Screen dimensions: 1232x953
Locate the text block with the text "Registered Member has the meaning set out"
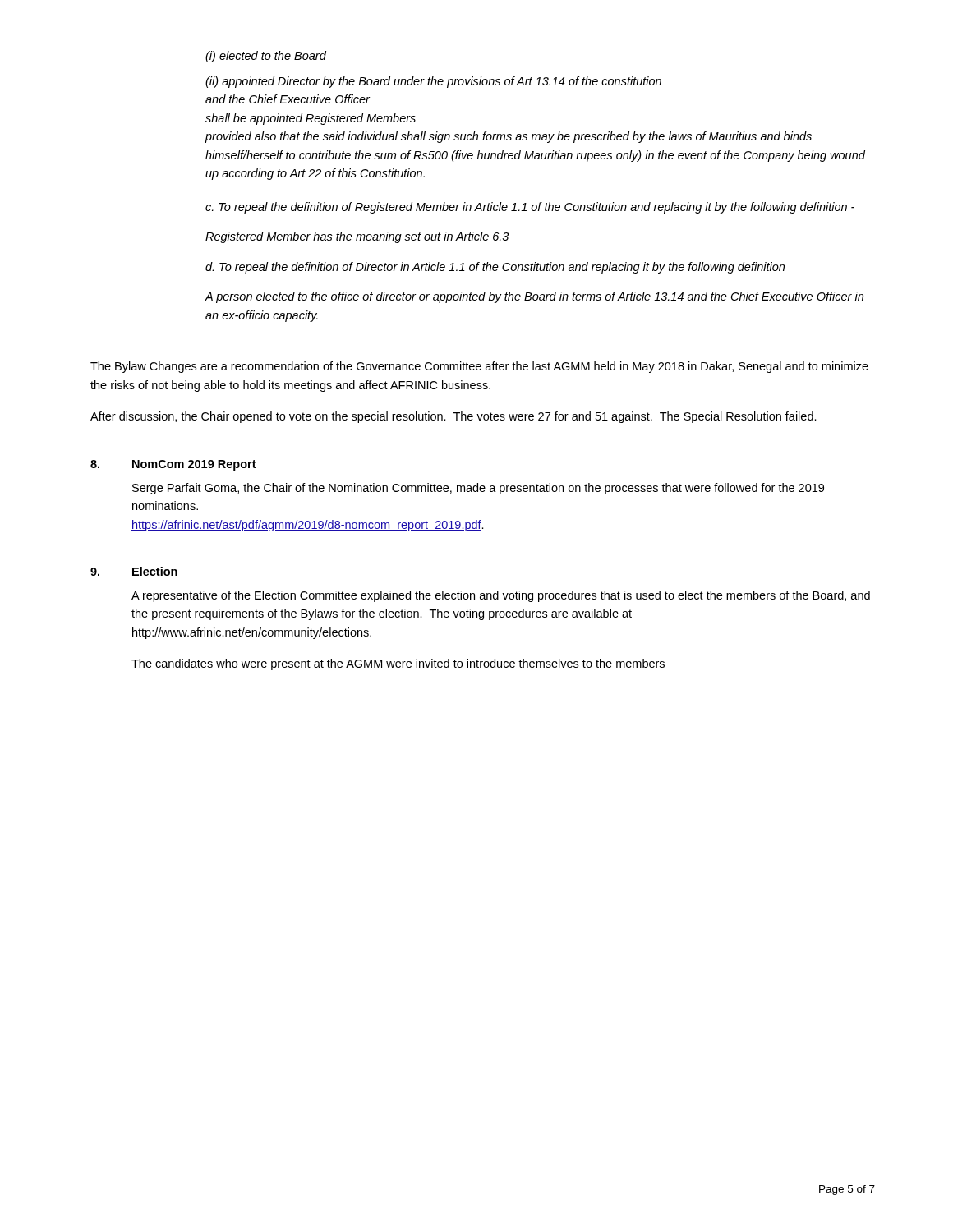pos(357,237)
